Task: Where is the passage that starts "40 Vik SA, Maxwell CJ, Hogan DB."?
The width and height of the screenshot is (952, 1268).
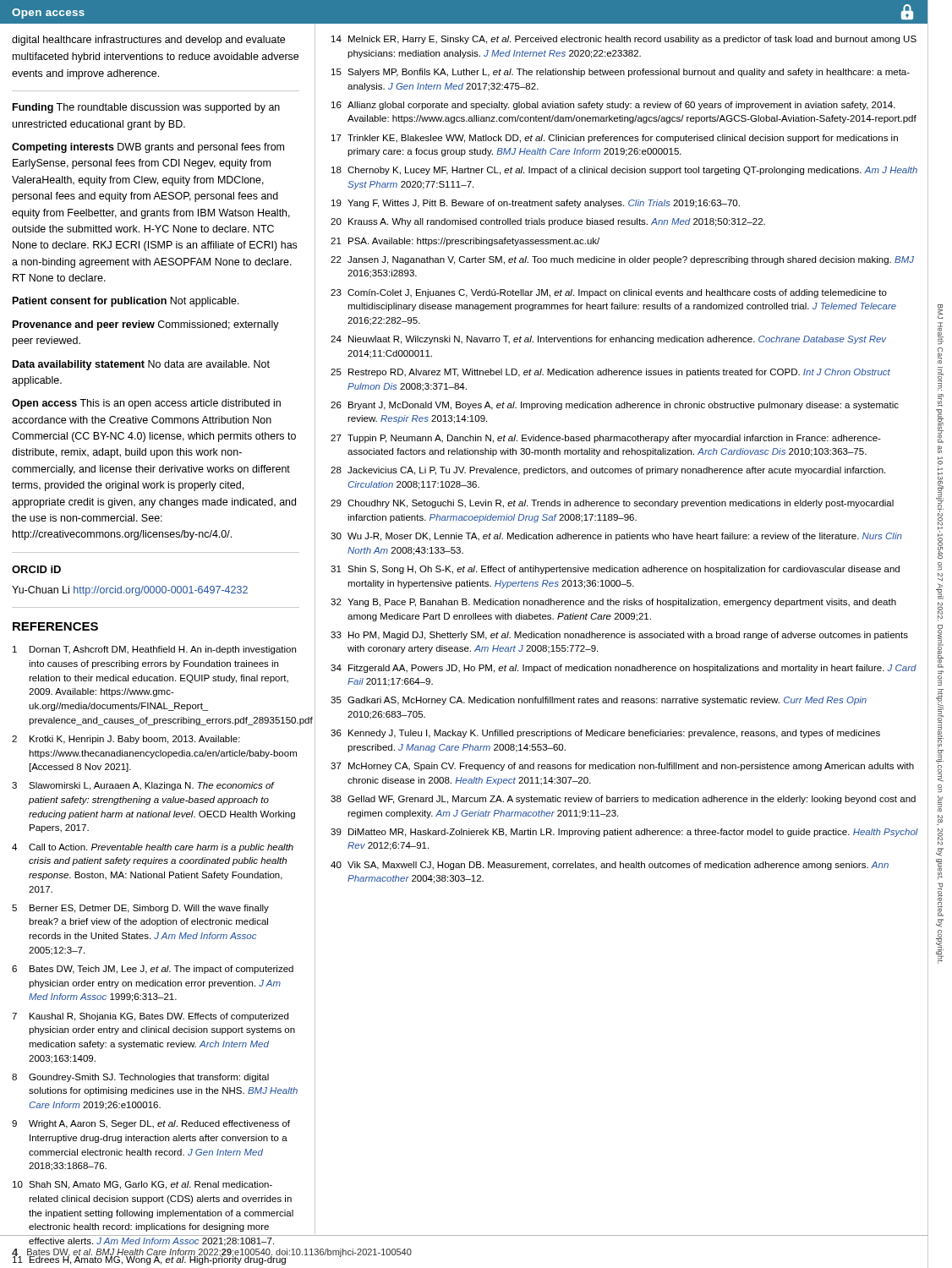Action: point(625,872)
